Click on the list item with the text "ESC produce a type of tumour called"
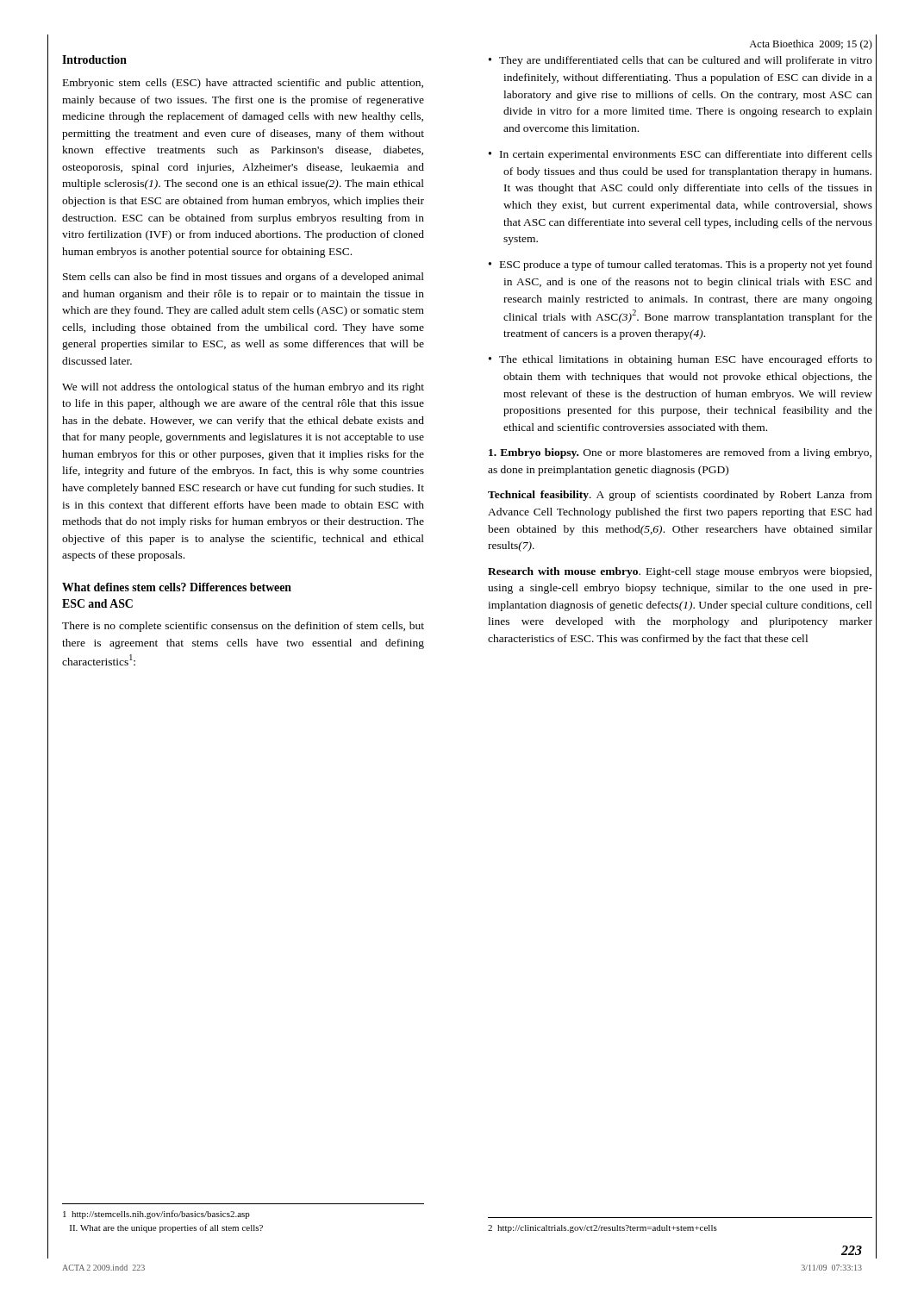Viewport: 924px width, 1293px height. [x=686, y=299]
